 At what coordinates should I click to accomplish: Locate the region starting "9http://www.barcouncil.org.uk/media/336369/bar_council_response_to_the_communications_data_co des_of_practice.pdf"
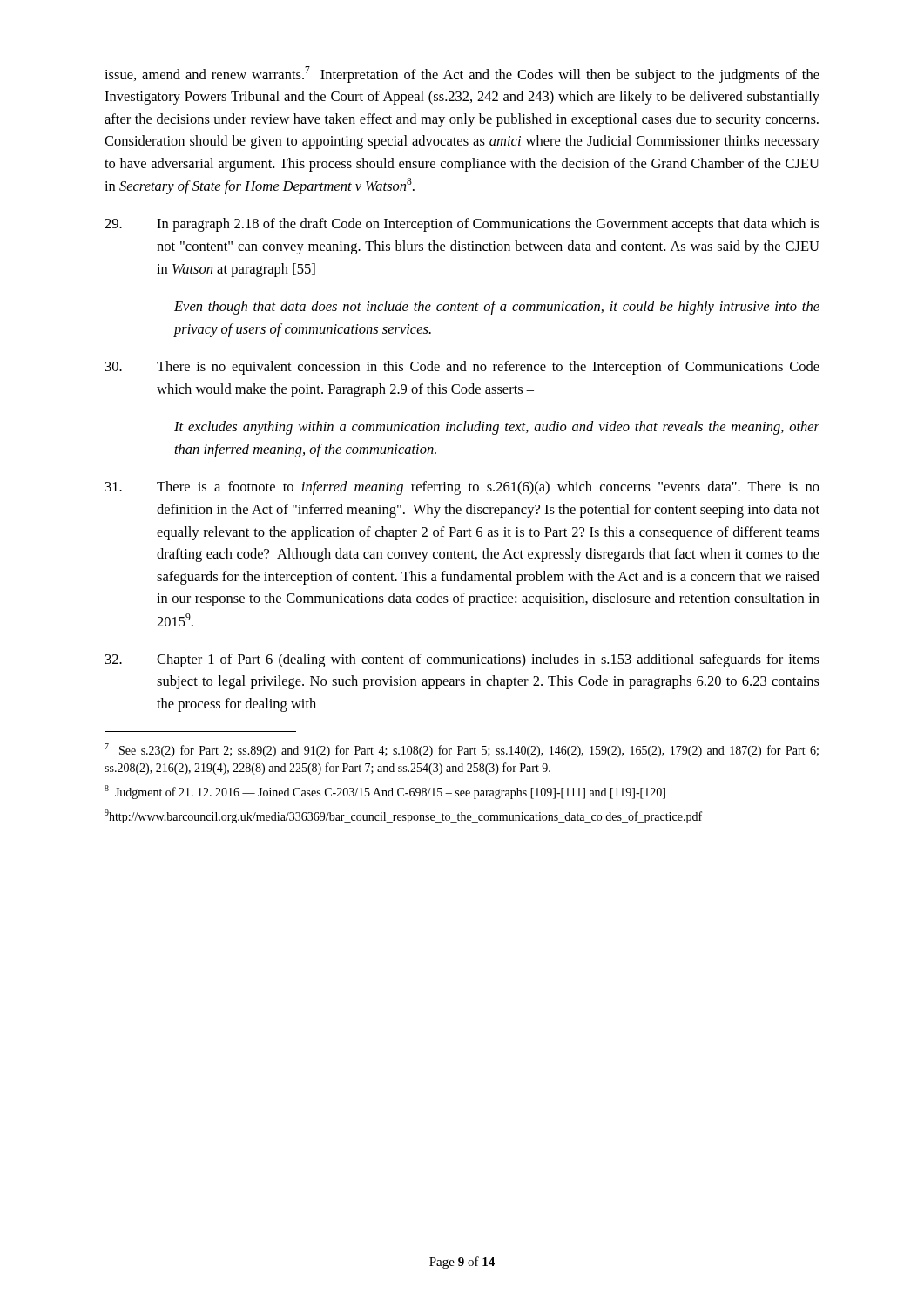(x=403, y=815)
